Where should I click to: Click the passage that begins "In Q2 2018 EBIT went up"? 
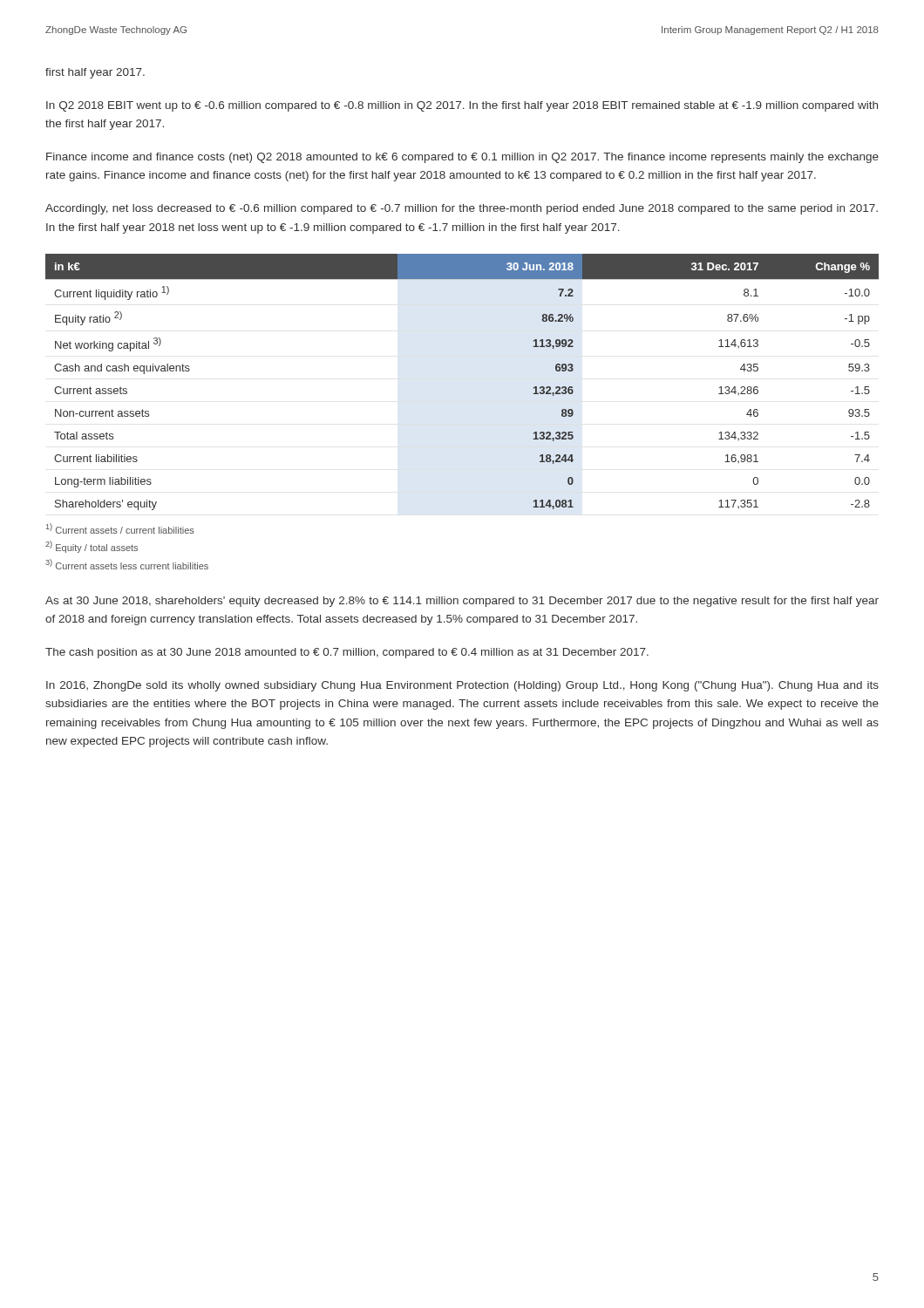[x=462, y=114]
